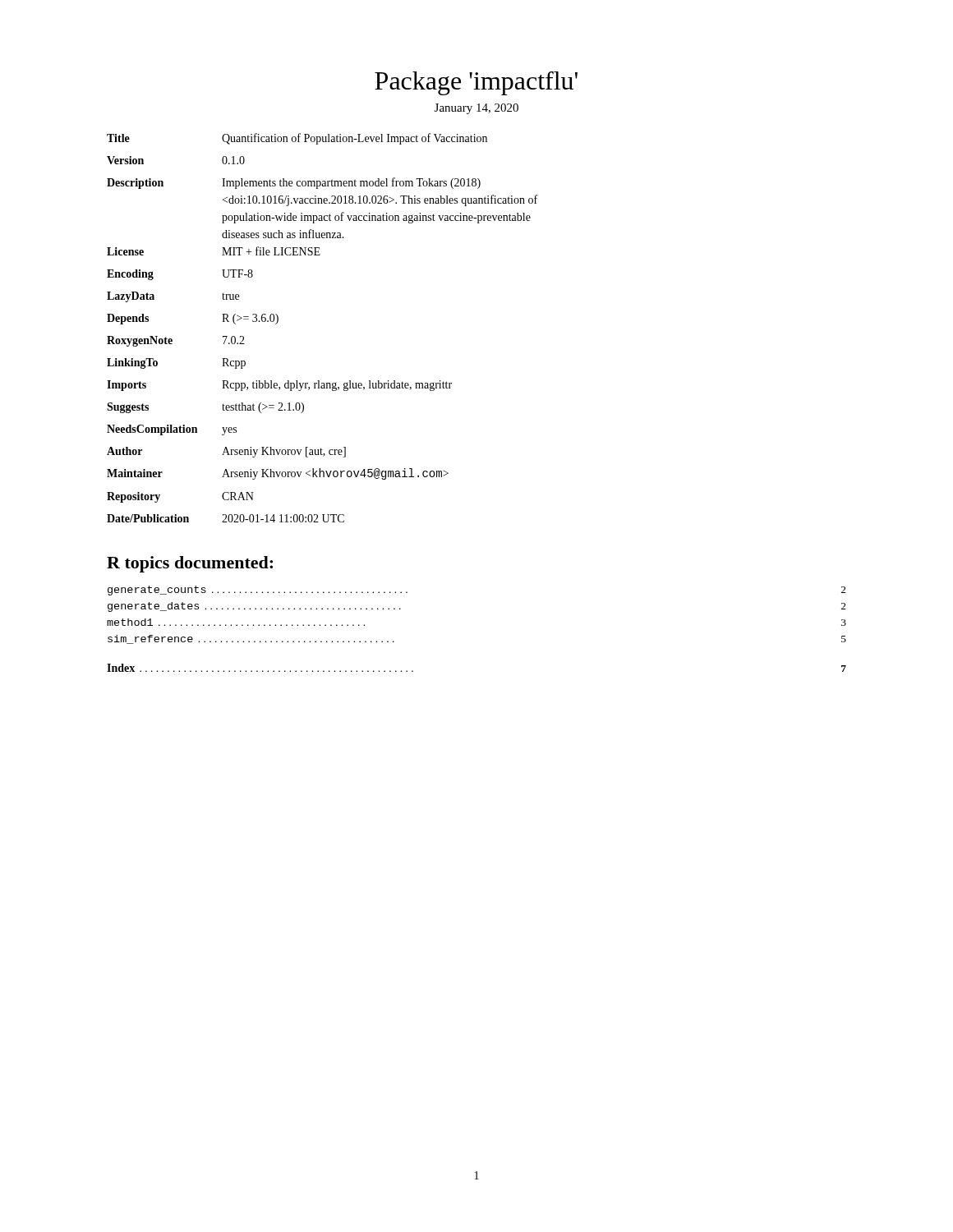The image size is (953, 1232).
Task: Select the text with the text "LazyData true"
Action: (123, 297)
